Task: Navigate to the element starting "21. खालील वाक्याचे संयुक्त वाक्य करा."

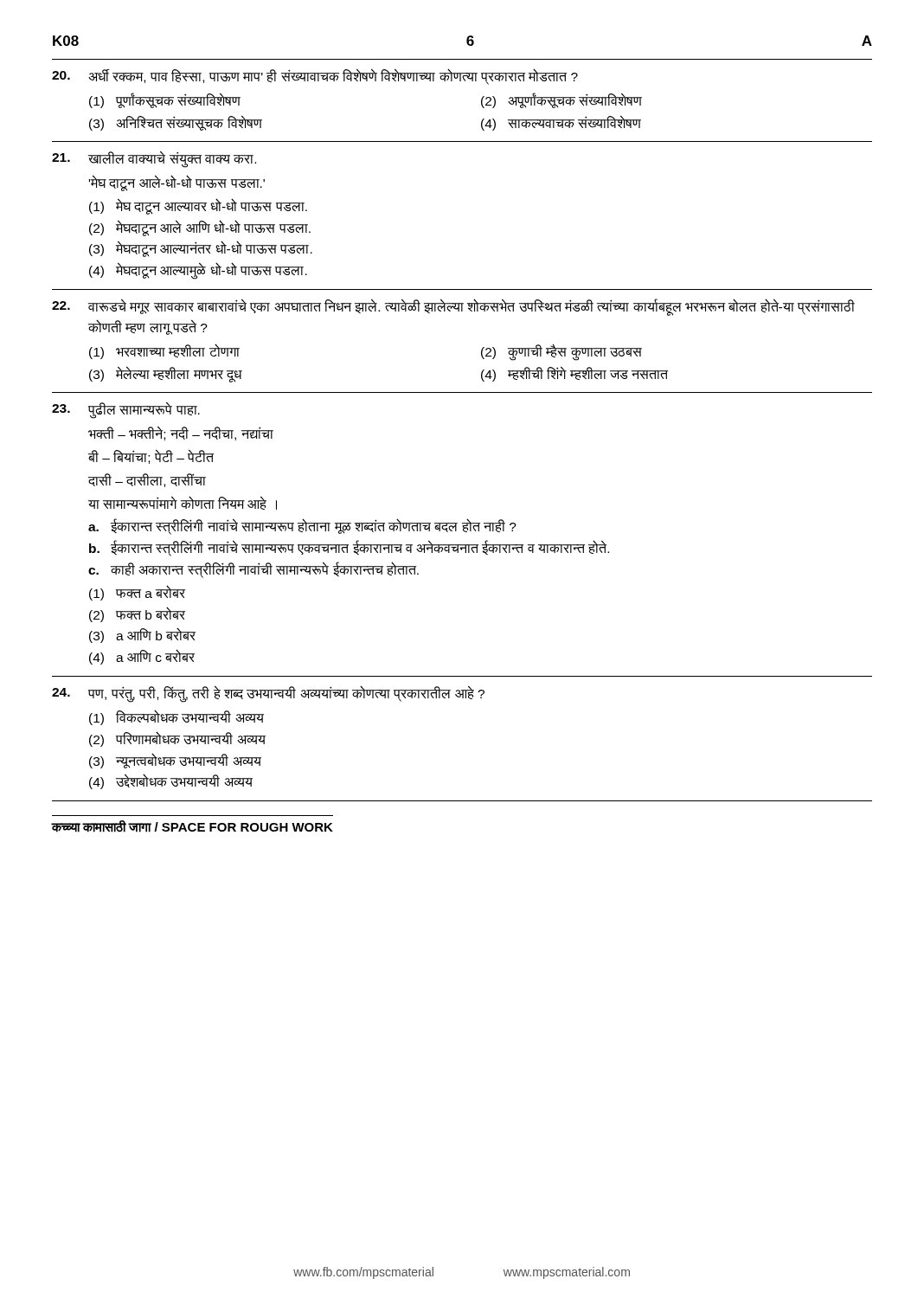Action: 154,159
